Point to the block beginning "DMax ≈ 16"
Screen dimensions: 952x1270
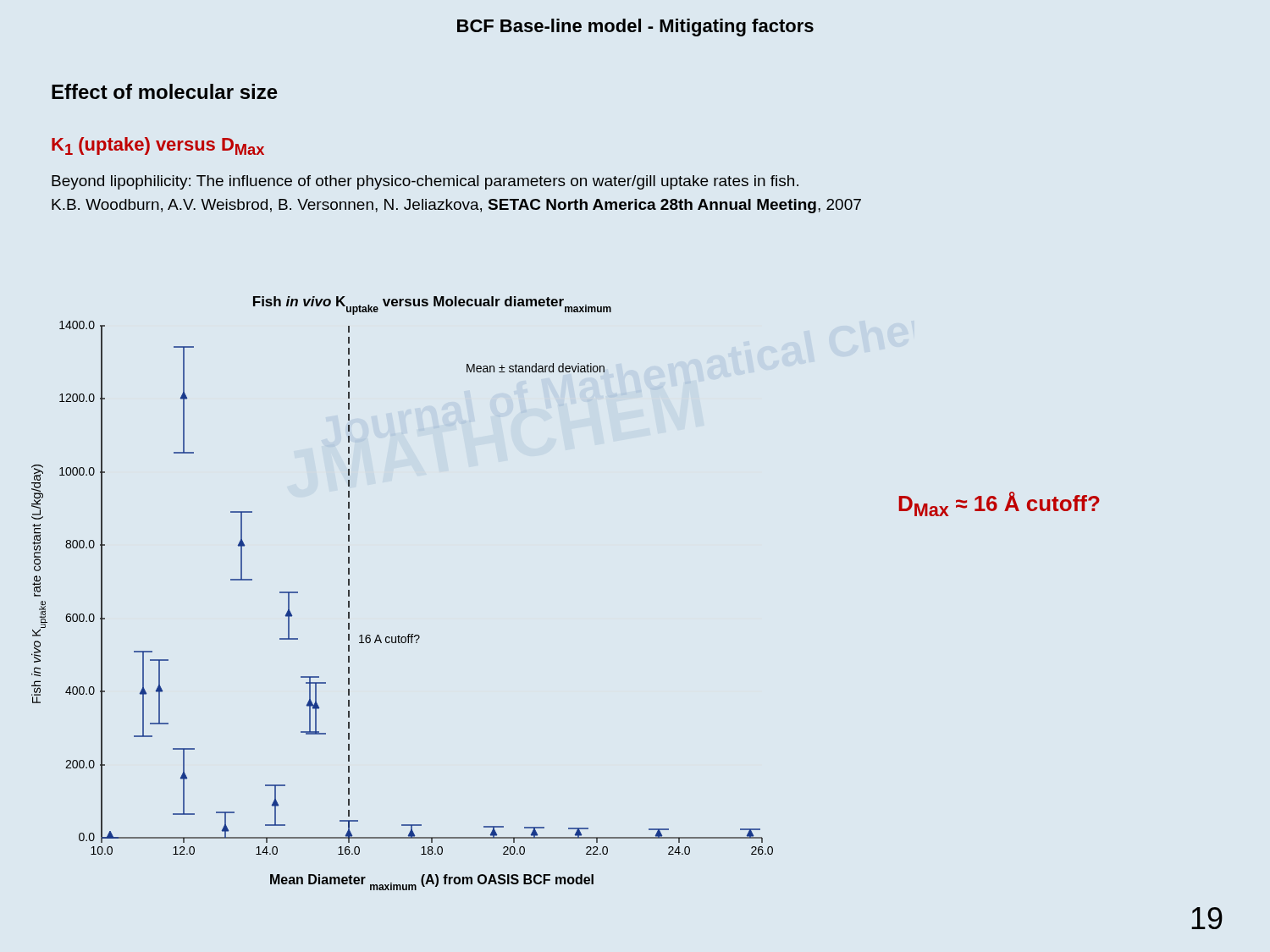[x=999, y=506]
